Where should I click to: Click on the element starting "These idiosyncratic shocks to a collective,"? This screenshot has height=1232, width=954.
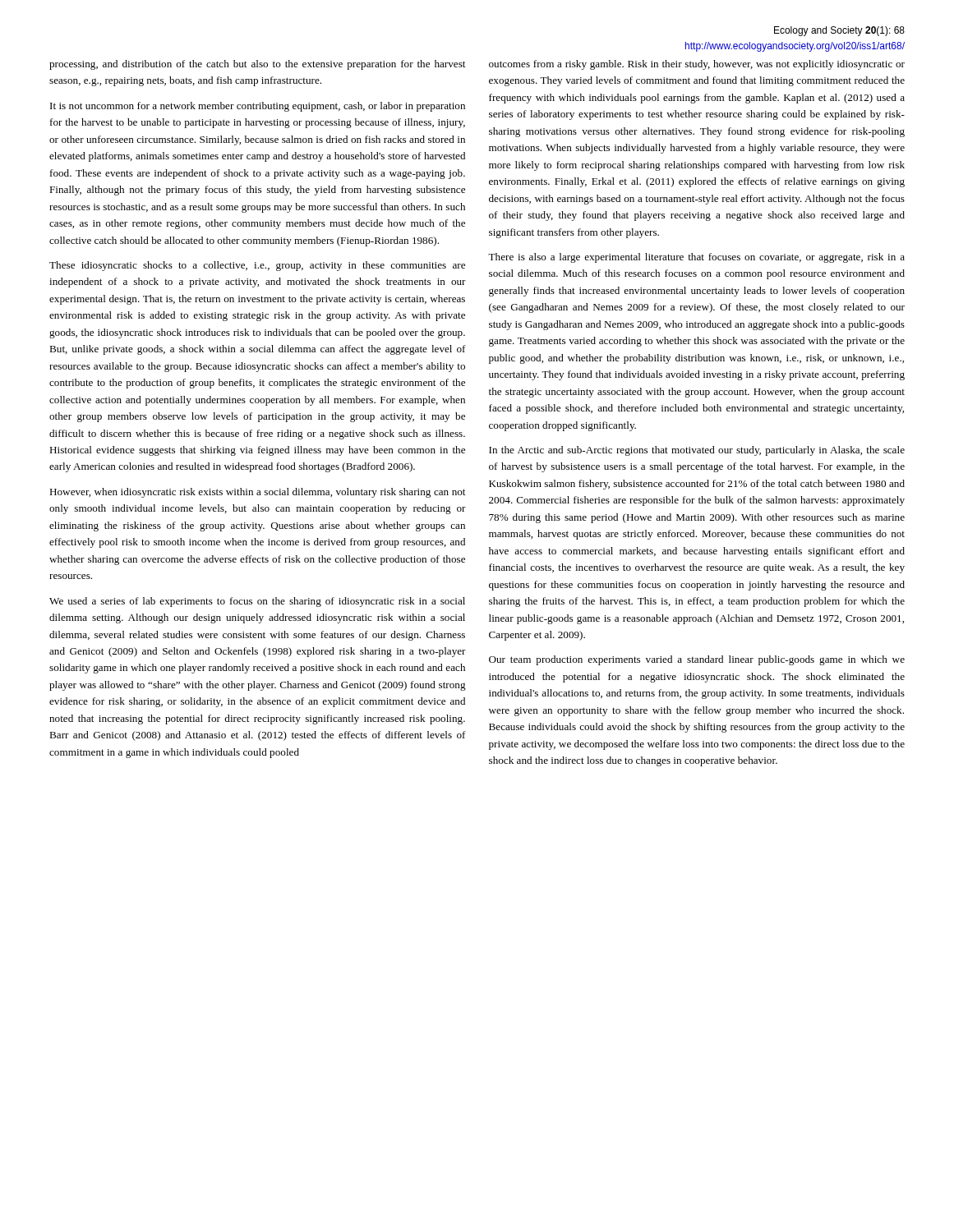coord(257,366)
